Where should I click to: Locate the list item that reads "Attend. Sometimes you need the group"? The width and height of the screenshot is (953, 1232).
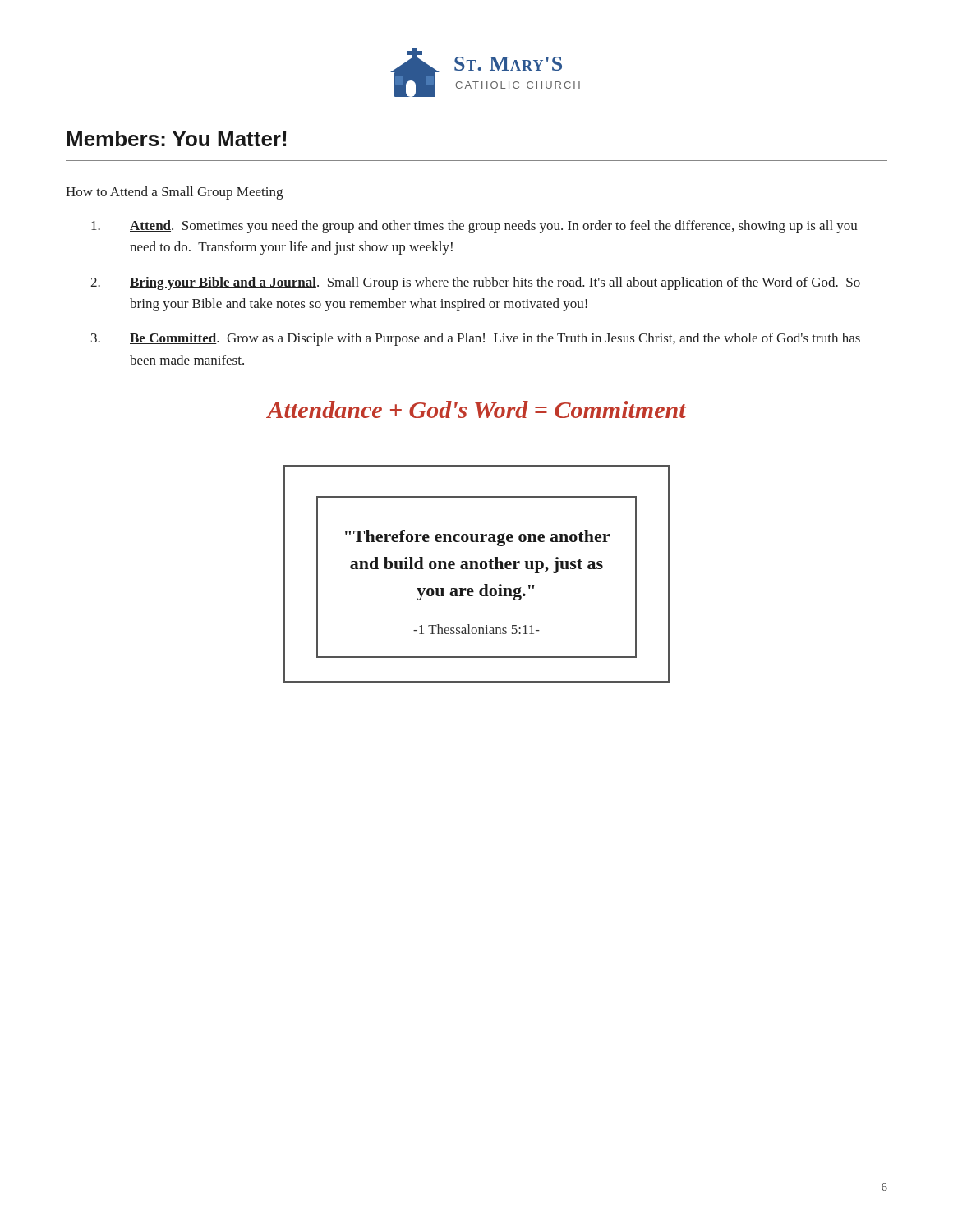pos(476,237)
